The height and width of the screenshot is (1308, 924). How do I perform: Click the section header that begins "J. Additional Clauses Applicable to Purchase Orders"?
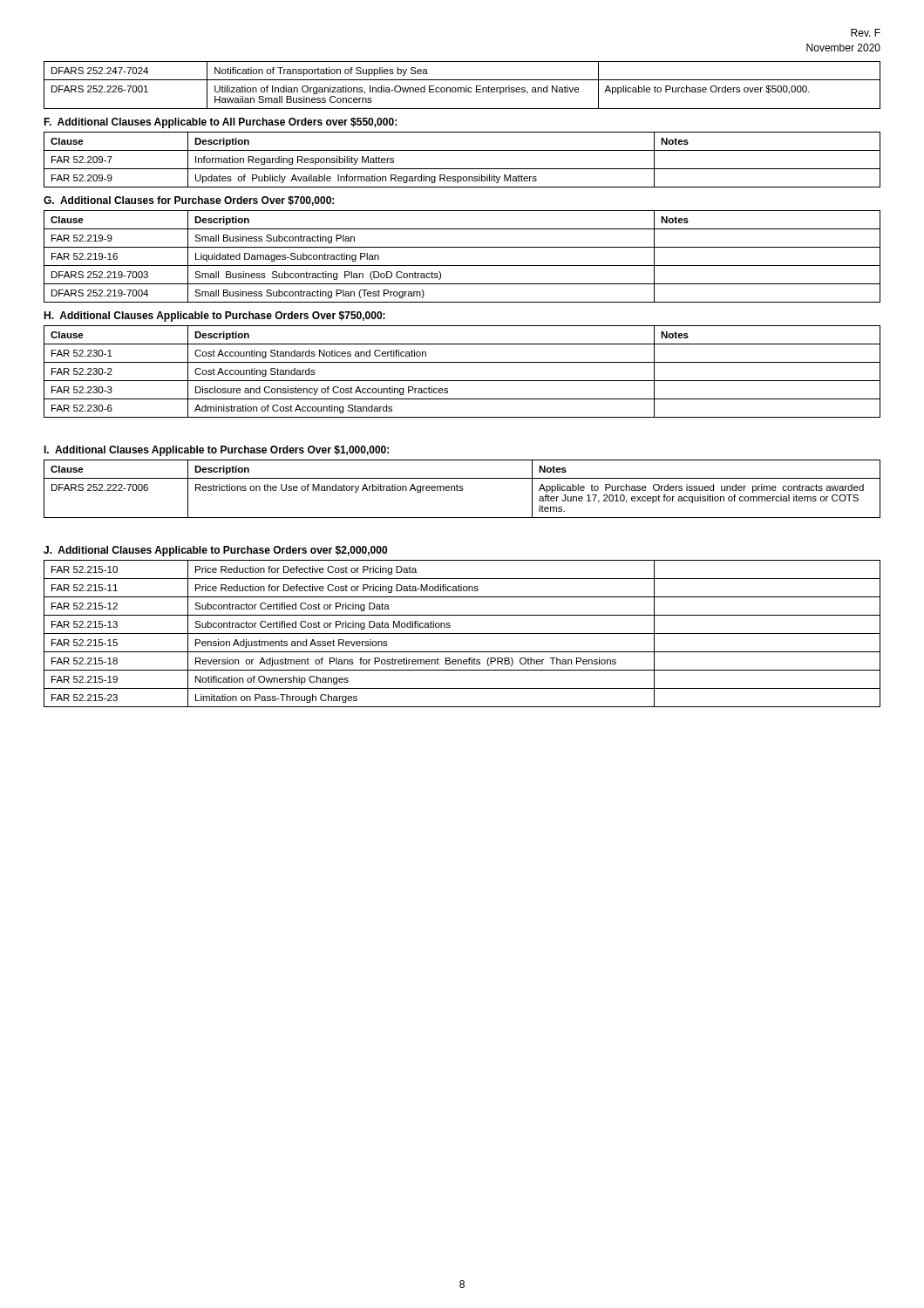(216, 550)
